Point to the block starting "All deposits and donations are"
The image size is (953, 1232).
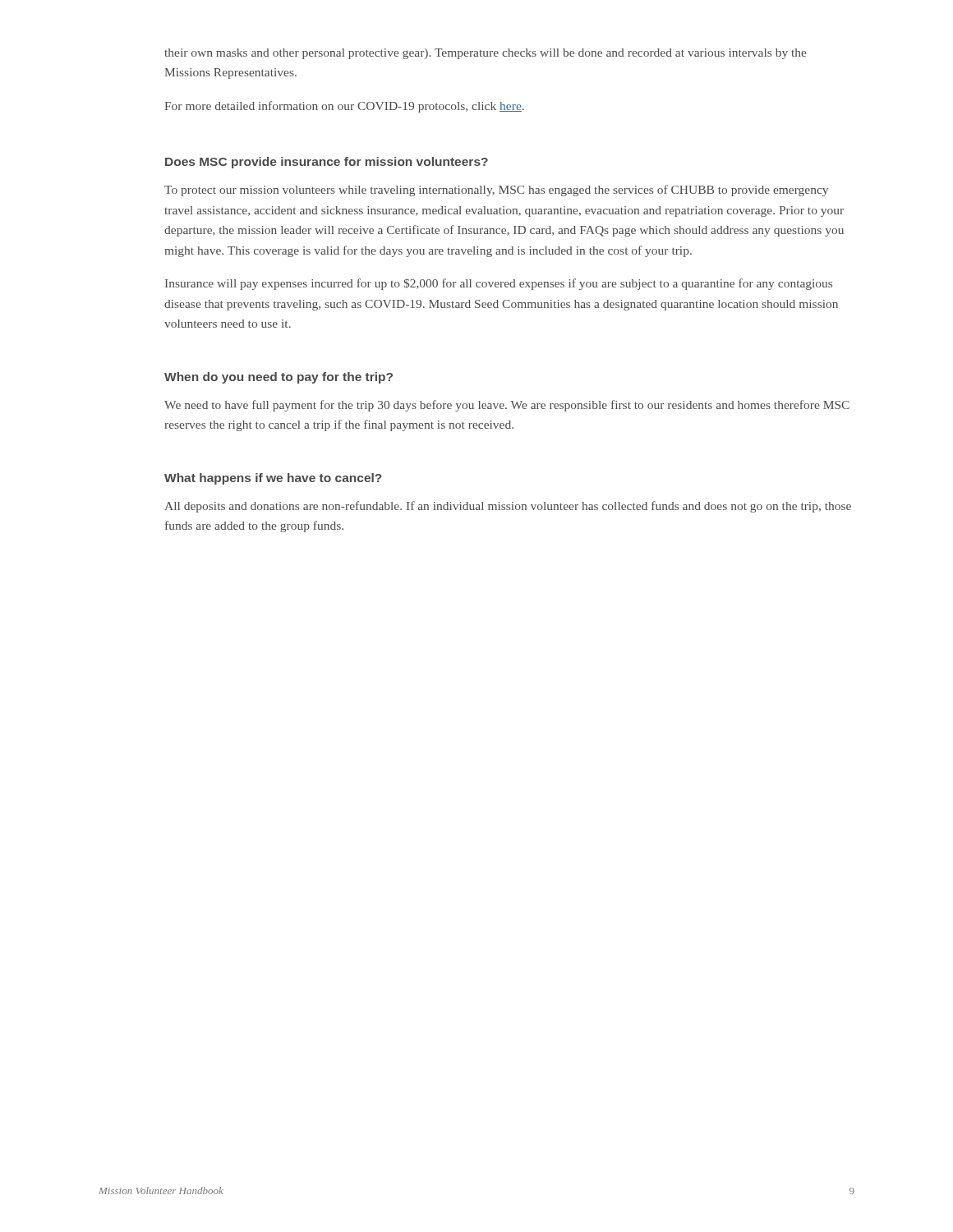(508, 515)
